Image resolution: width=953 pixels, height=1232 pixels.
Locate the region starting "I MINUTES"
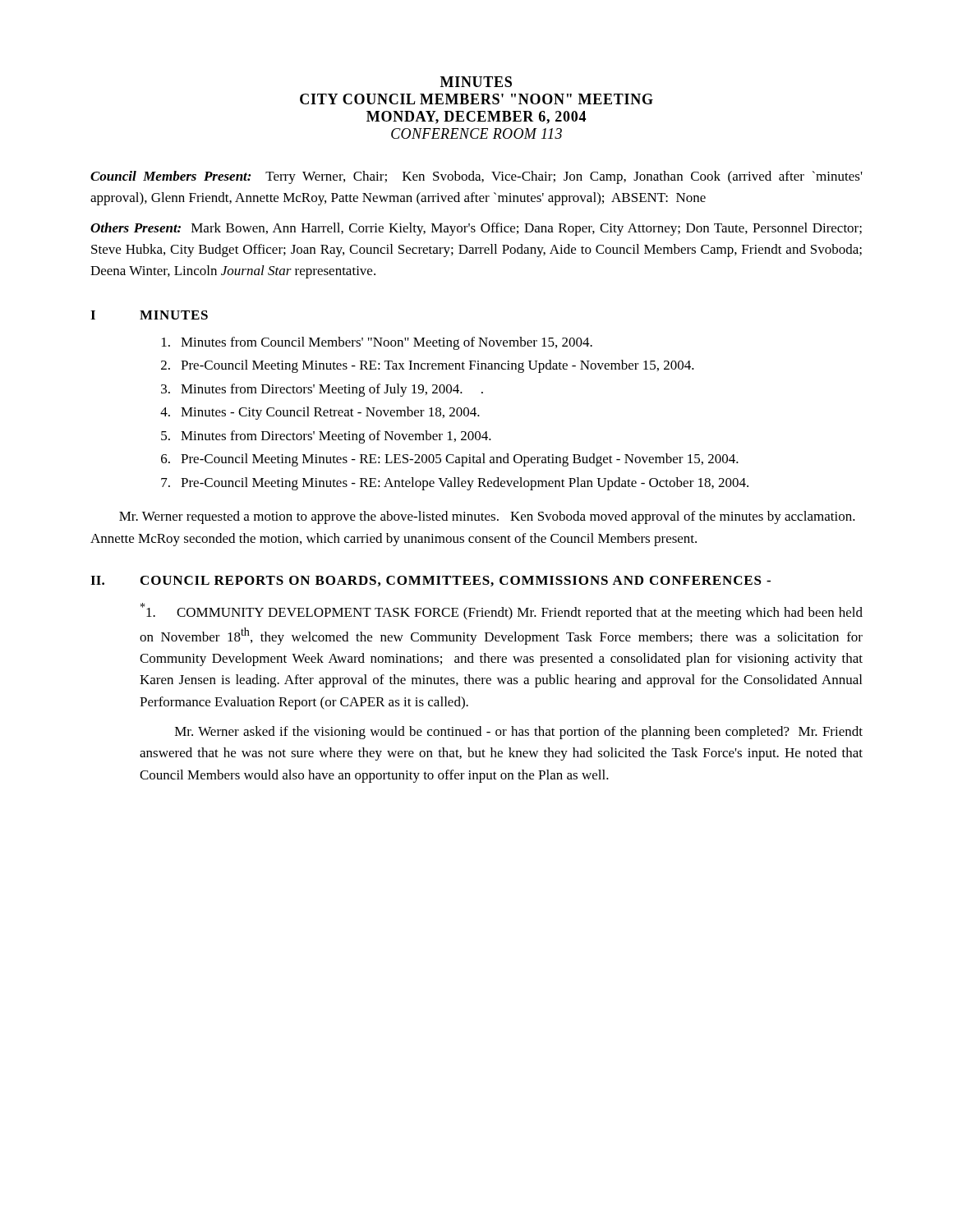150,315
